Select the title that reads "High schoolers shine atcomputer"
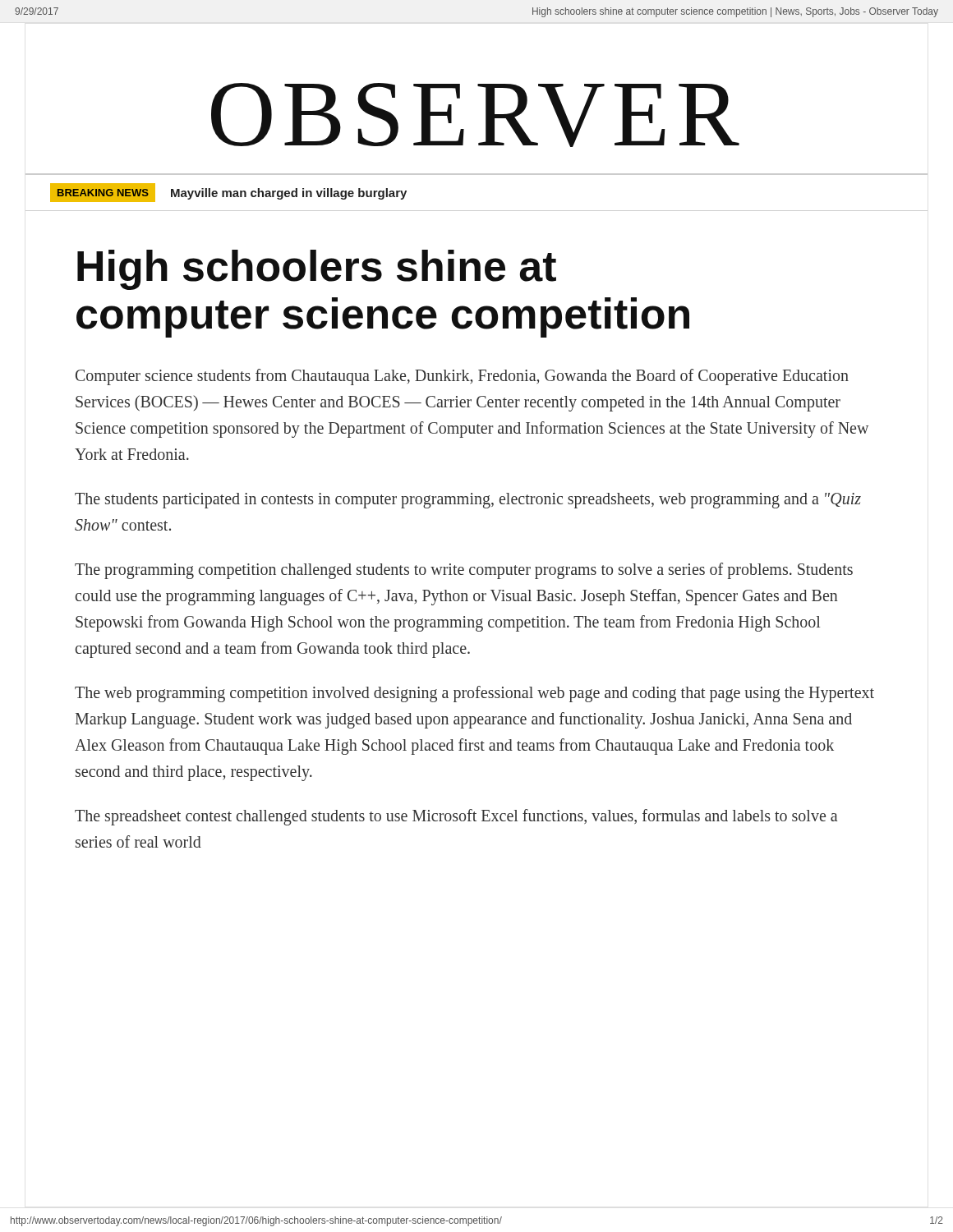 pyautogui.click(x=383, y=290)
